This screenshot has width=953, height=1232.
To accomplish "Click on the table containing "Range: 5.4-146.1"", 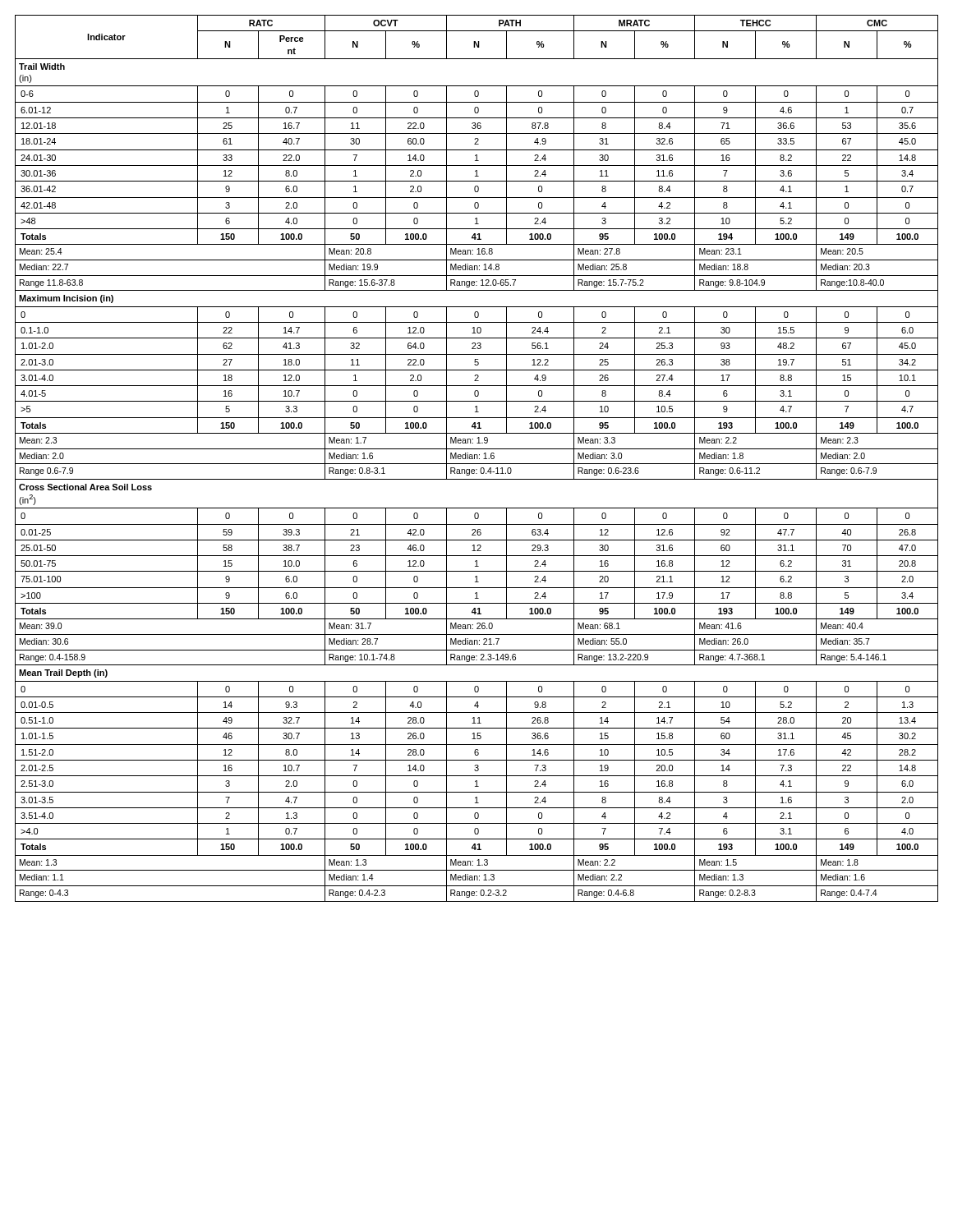I will [x=476, y=458].
